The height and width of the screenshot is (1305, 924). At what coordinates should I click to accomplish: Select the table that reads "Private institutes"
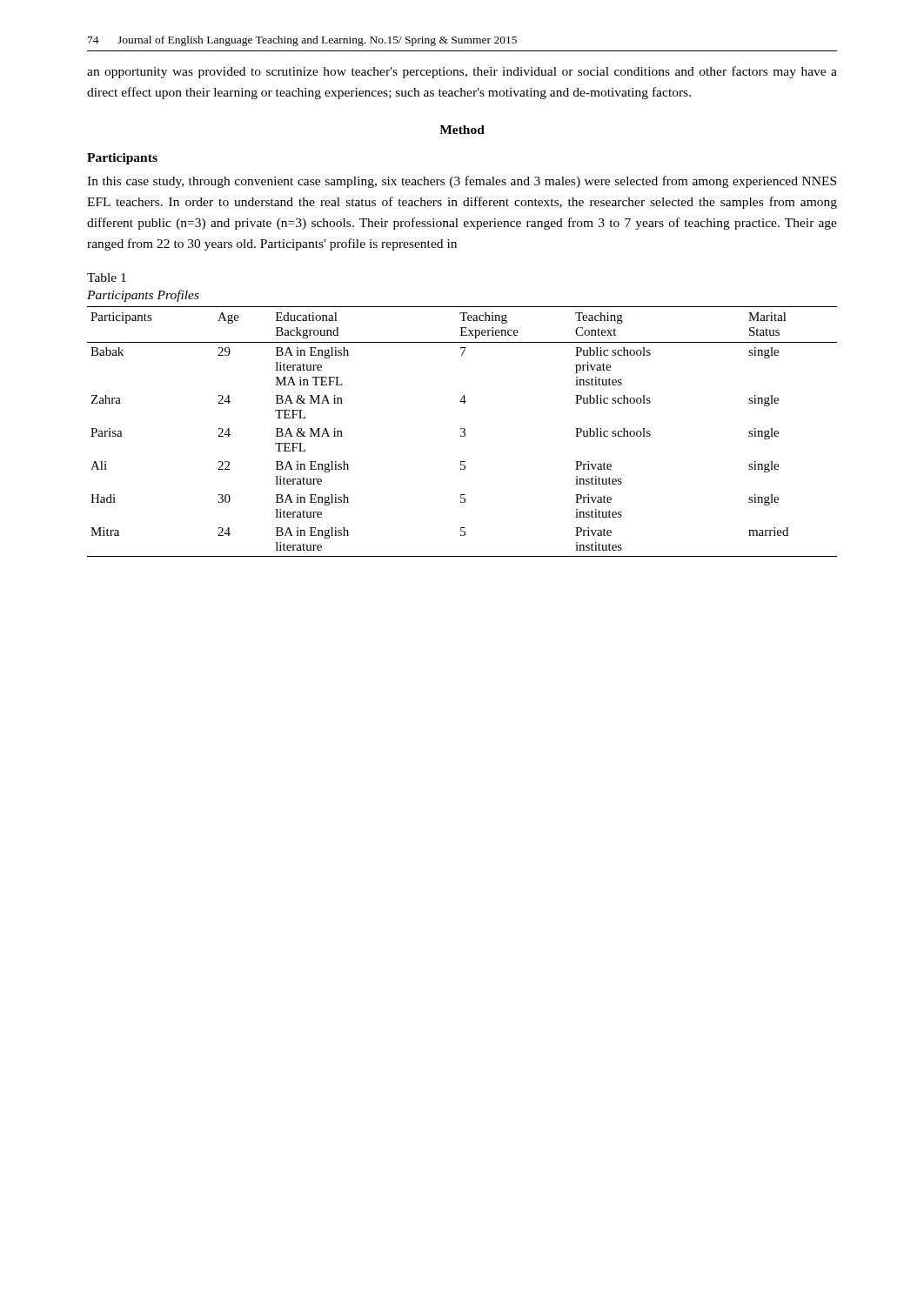tap(462, 432)
